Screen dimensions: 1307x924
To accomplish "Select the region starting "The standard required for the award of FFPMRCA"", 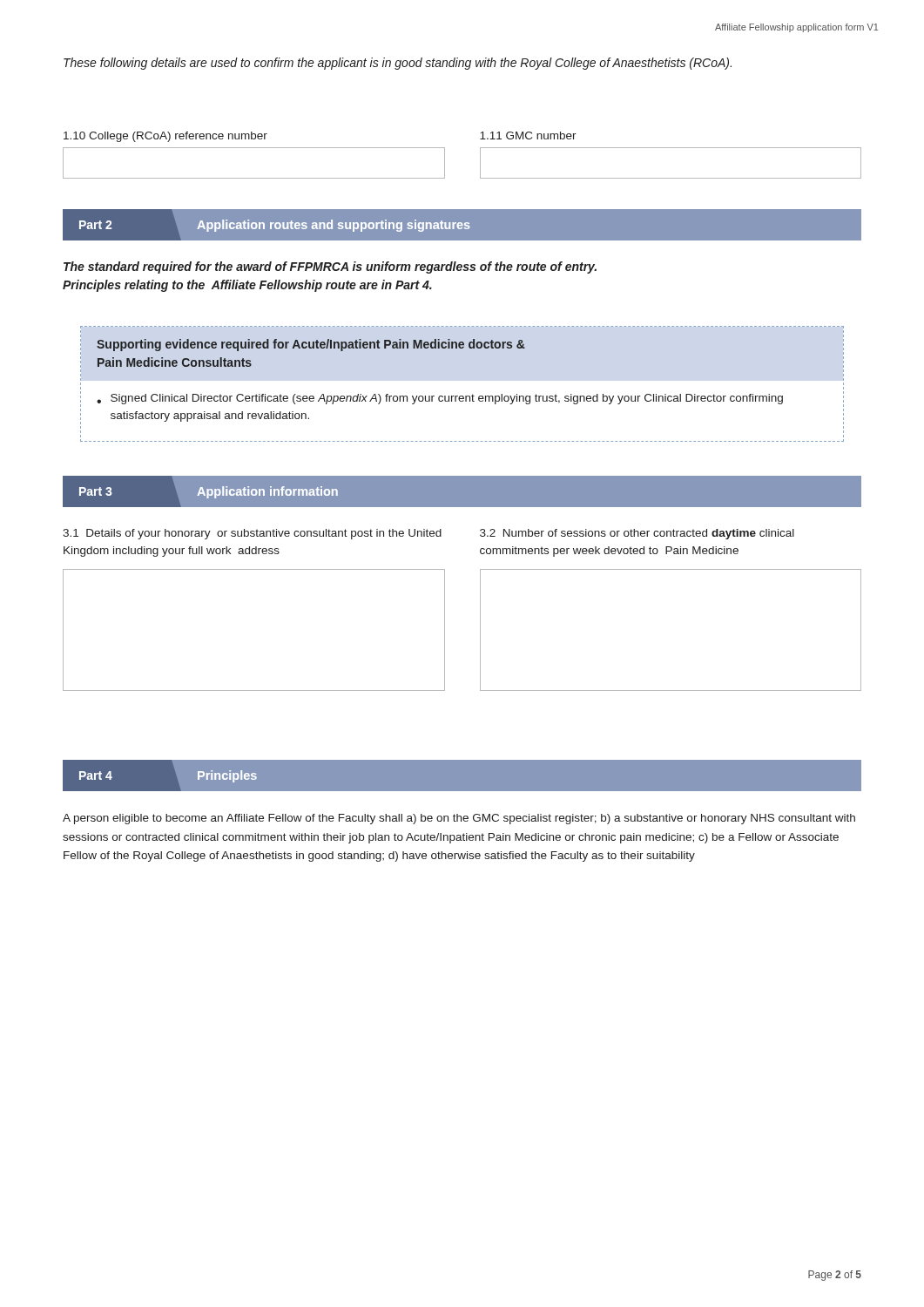I will coord(330,276).
